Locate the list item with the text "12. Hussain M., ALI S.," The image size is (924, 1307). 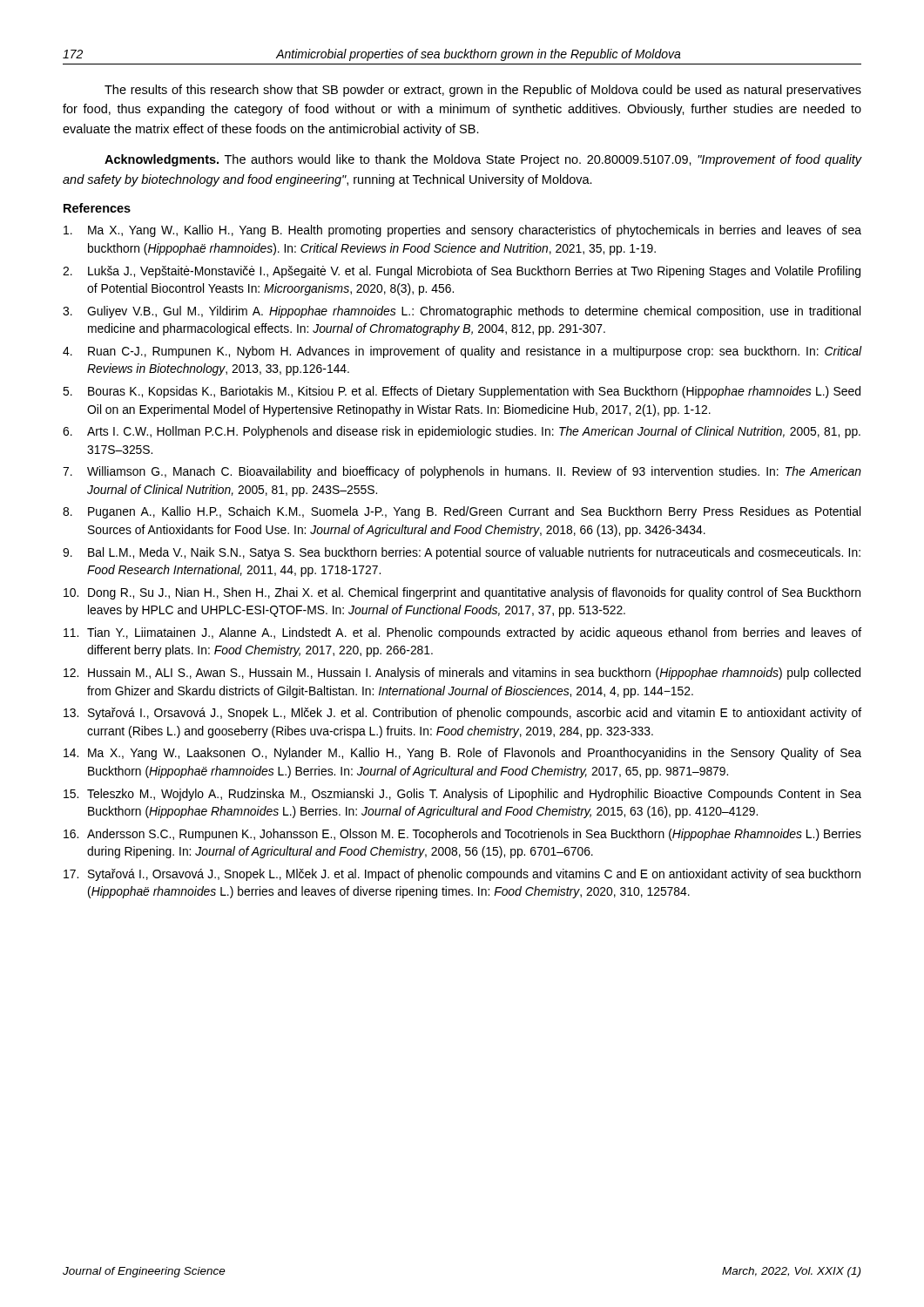(x=462, y=682)
